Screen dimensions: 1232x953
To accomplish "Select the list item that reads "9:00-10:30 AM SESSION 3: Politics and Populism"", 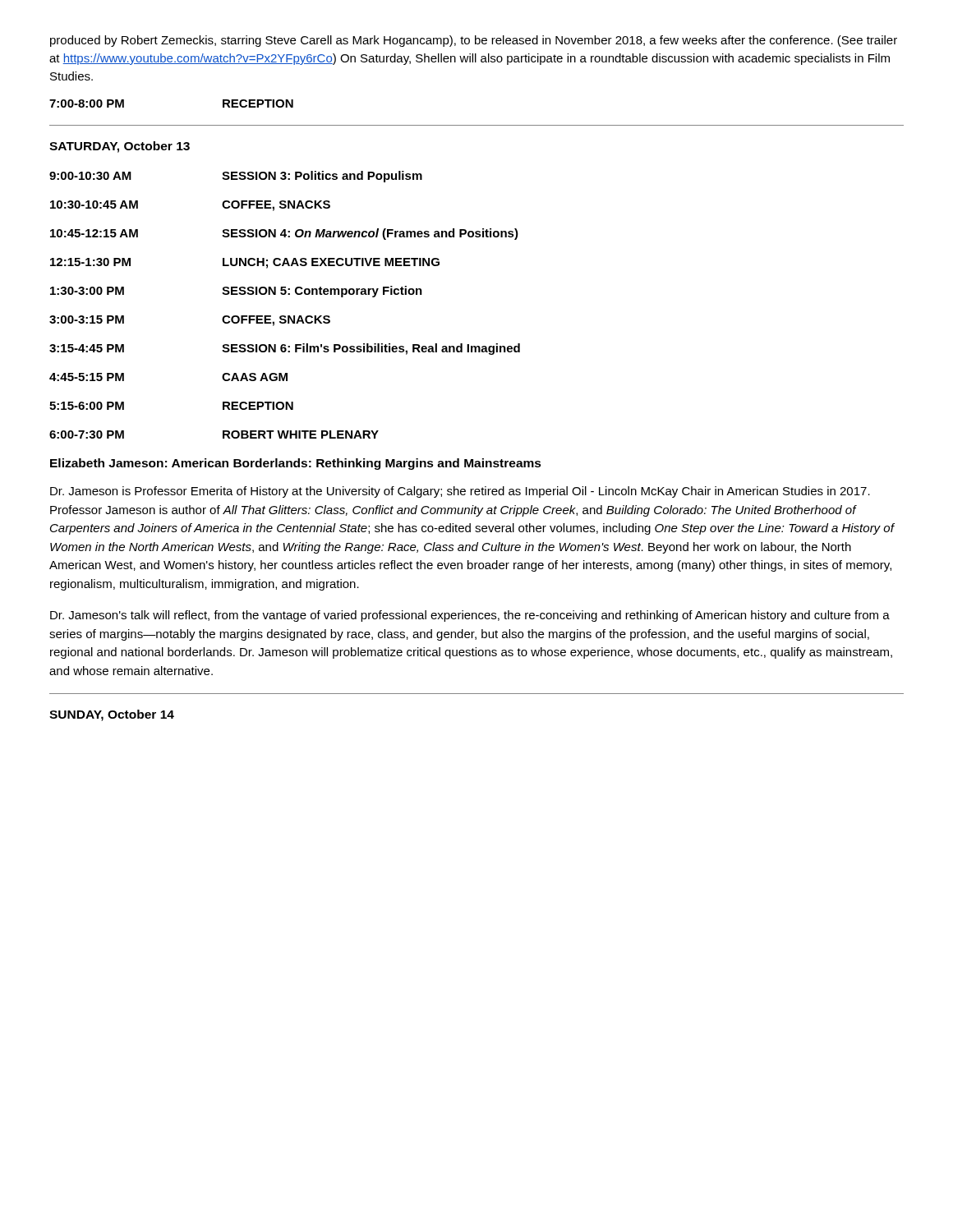I will click(236, 176).
